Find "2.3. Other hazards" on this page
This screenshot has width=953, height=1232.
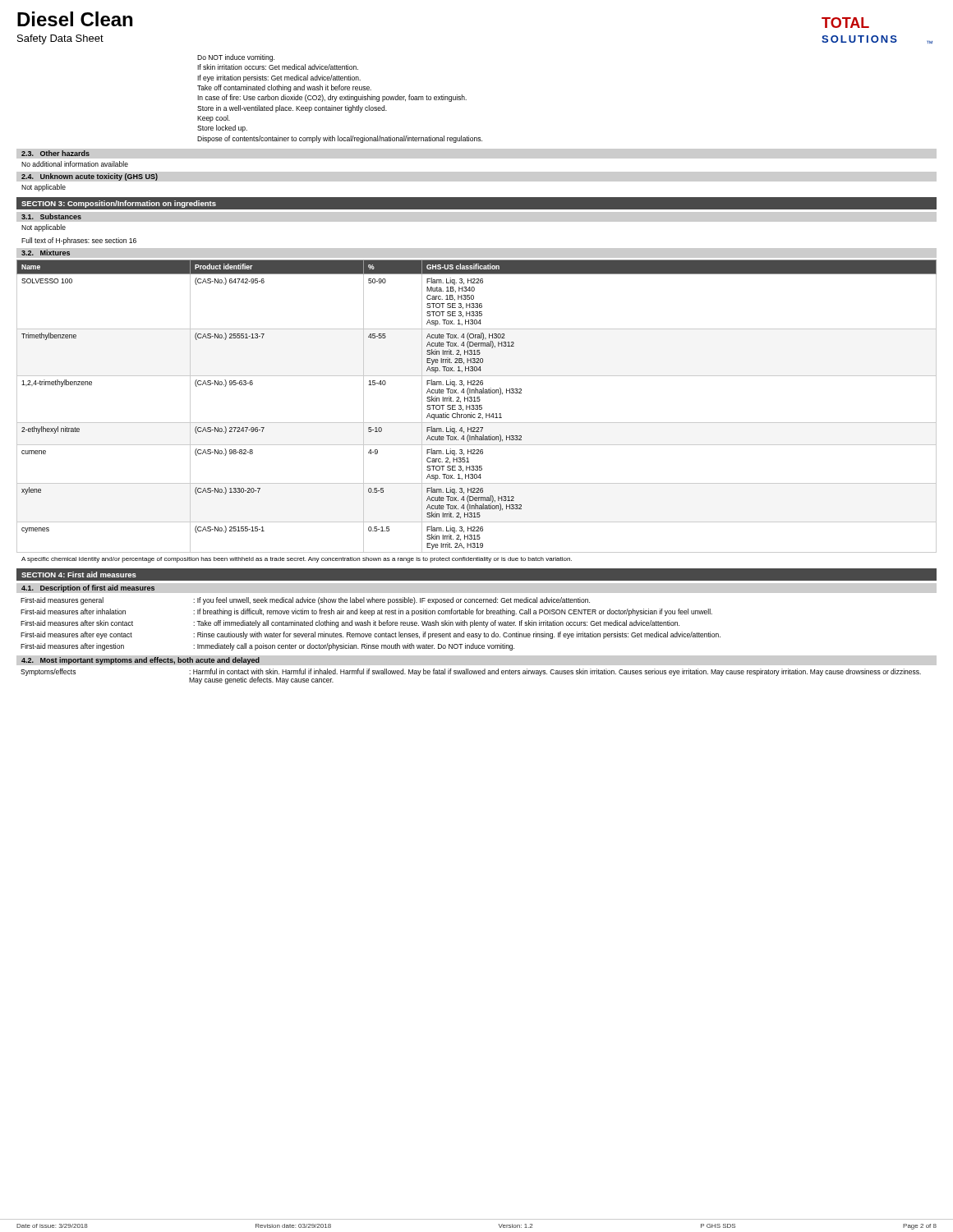pyautogui.click(x=55, y=153)
